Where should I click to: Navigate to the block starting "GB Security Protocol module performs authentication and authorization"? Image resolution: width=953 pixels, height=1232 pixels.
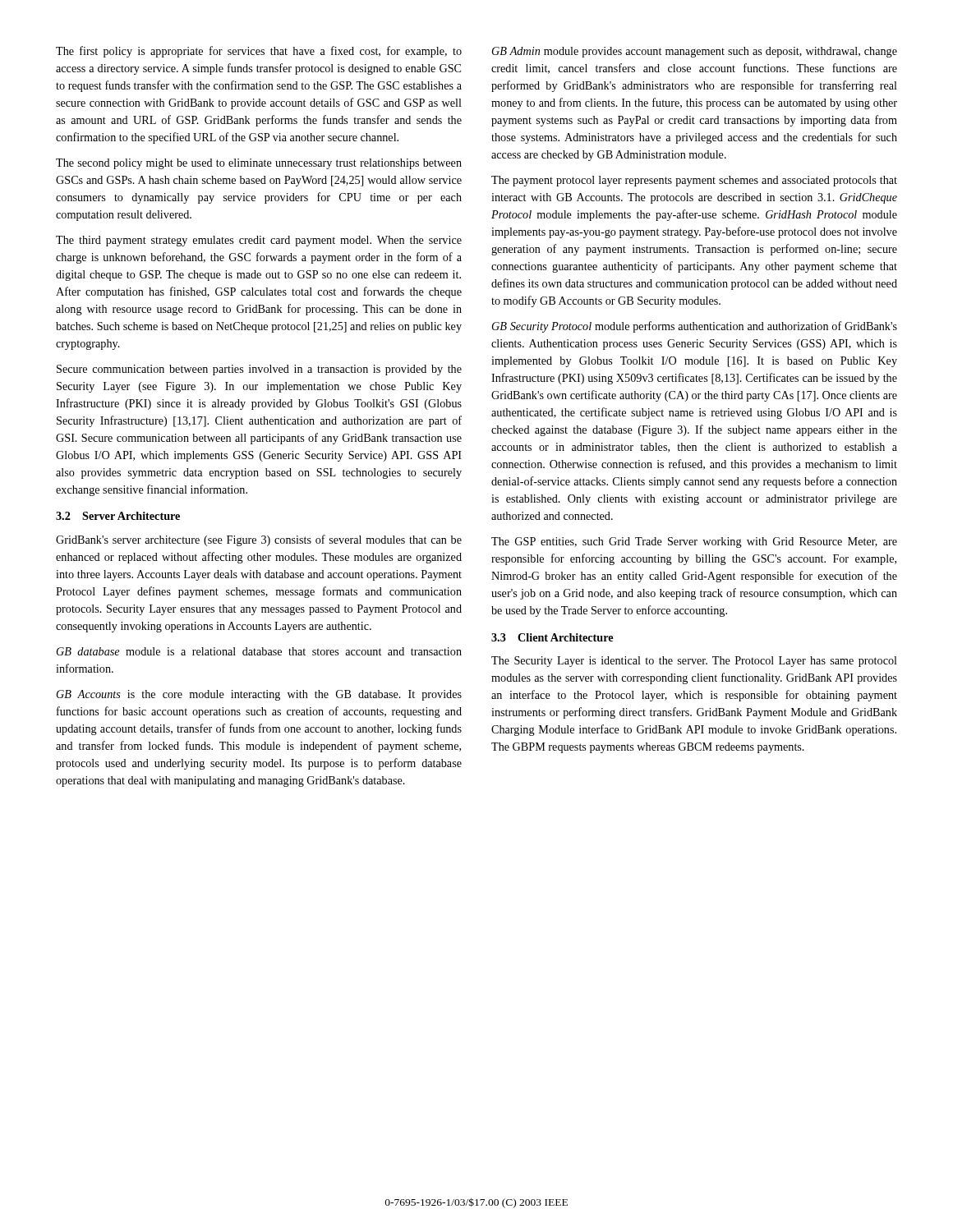[694, 422]
